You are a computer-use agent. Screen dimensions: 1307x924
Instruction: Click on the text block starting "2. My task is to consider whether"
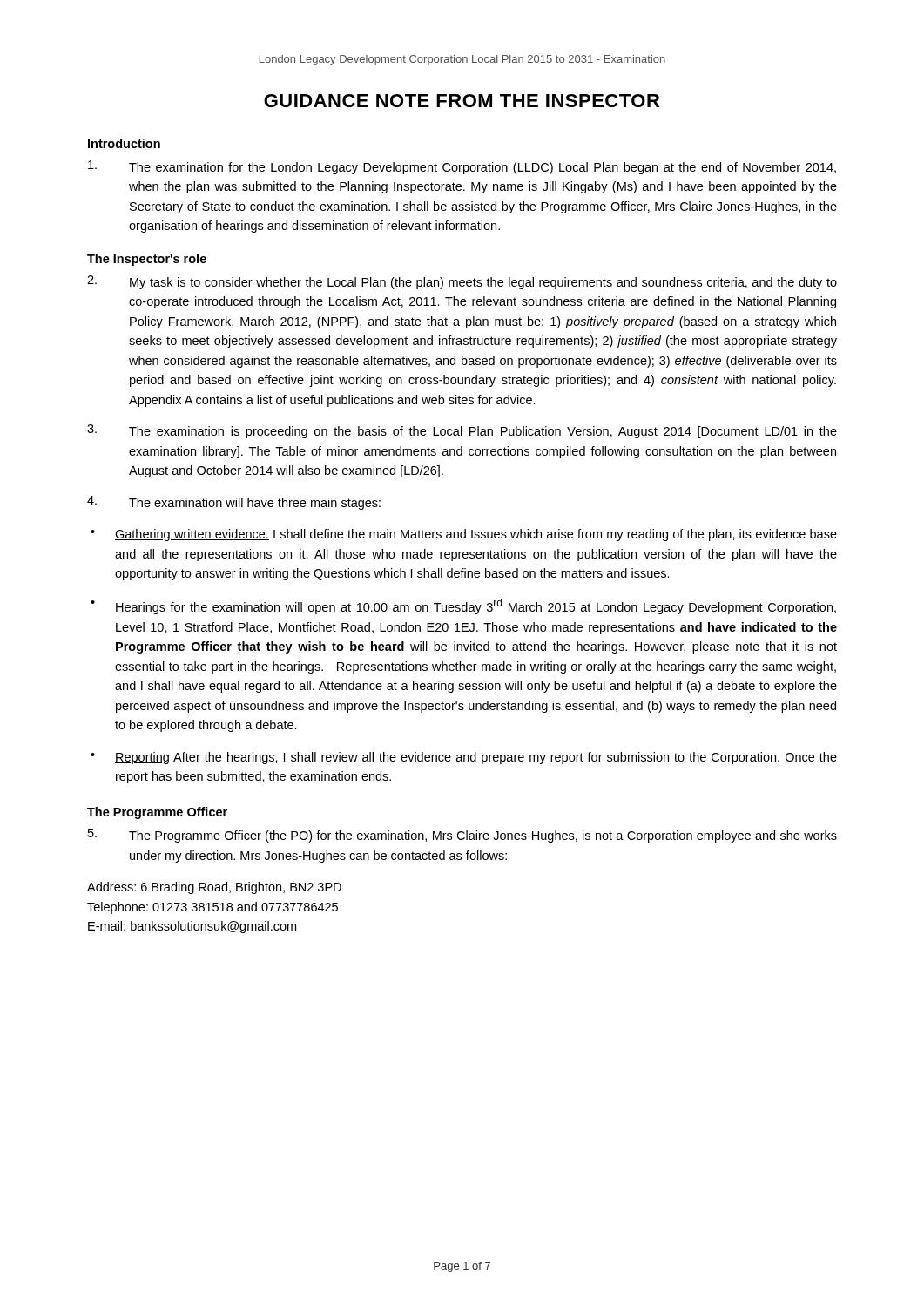(462, 341)
